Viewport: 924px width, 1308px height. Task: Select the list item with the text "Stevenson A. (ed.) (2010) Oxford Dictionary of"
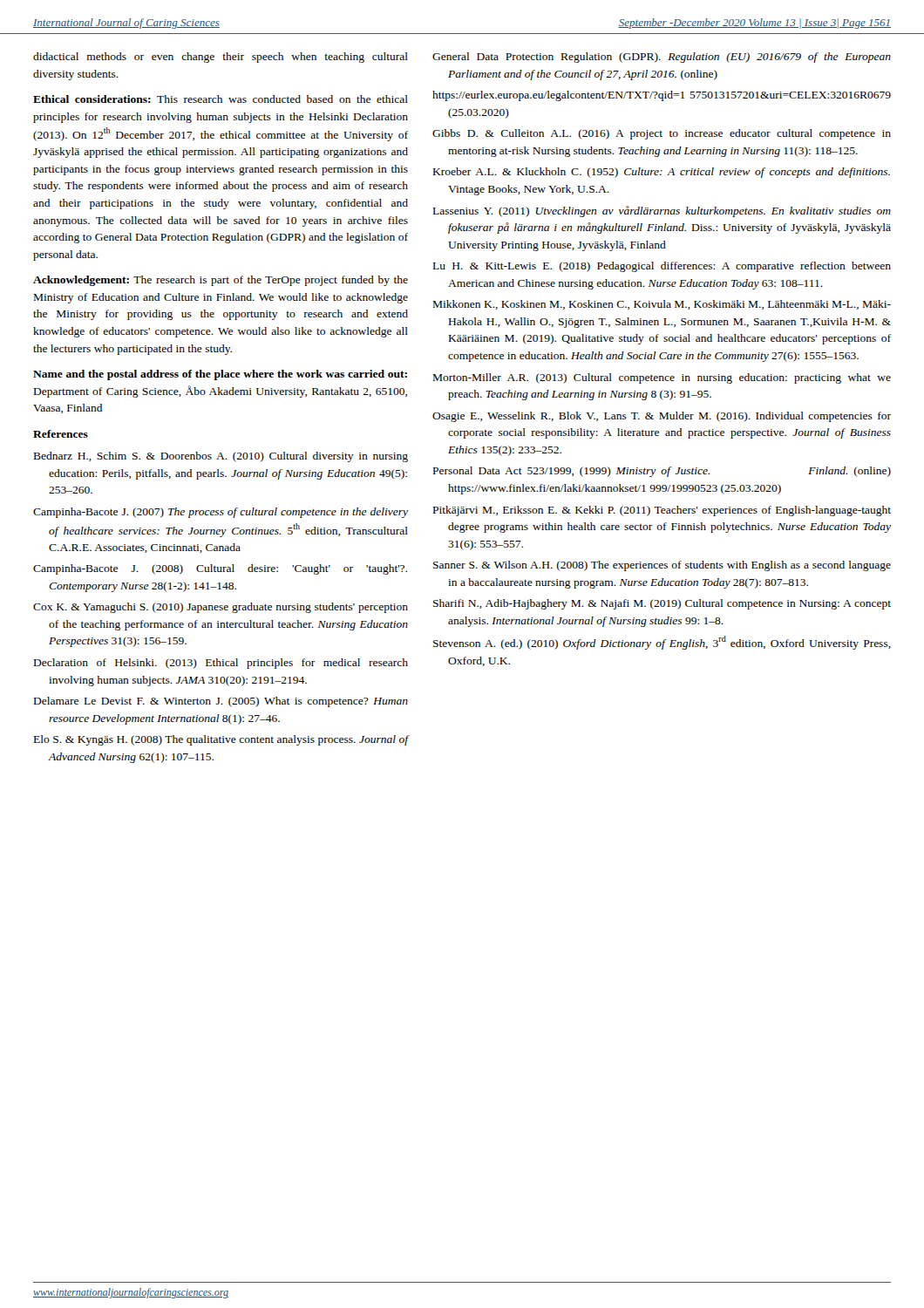(662, 651)
